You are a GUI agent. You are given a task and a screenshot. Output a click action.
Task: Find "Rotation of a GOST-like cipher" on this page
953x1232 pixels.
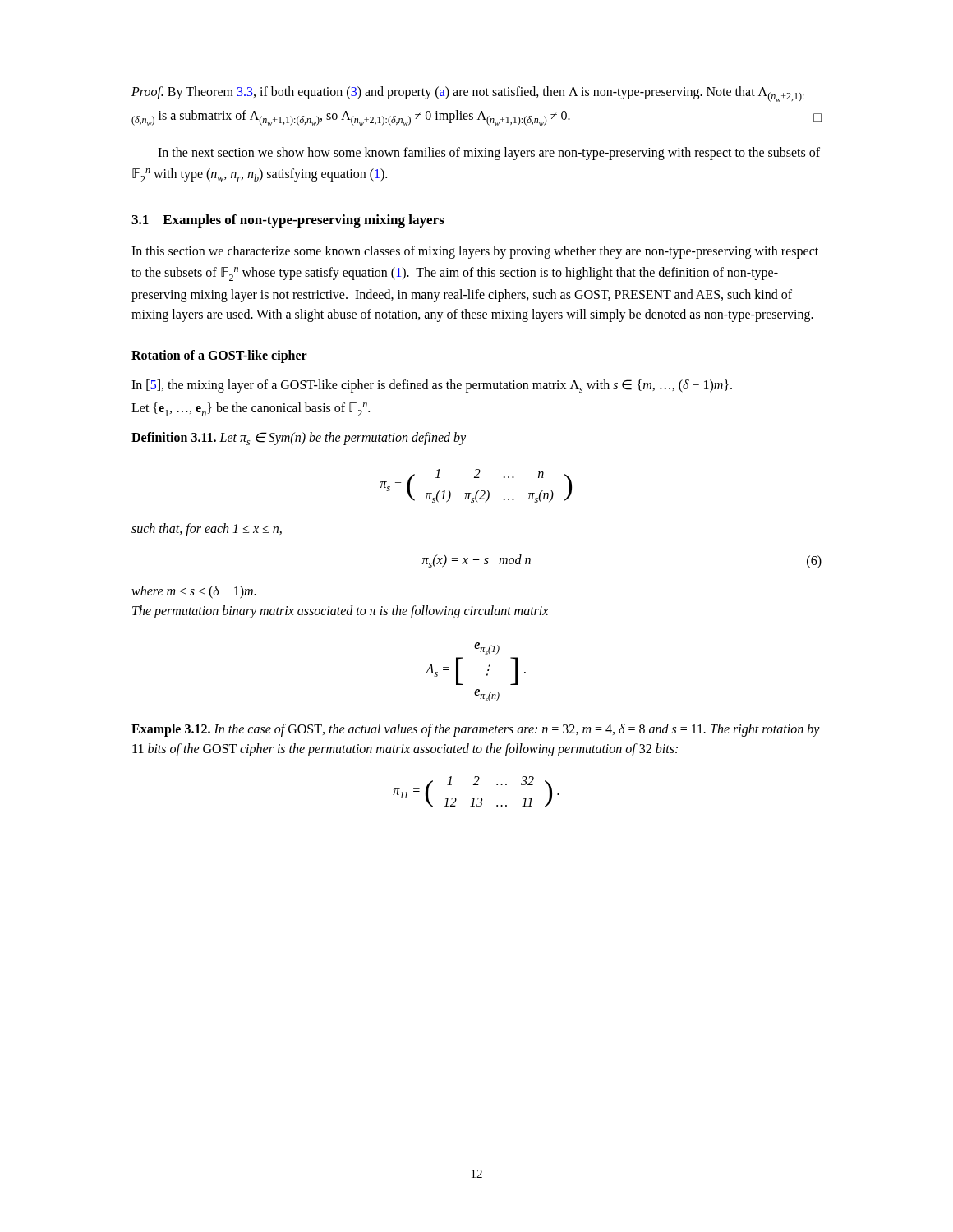[219, 355]
